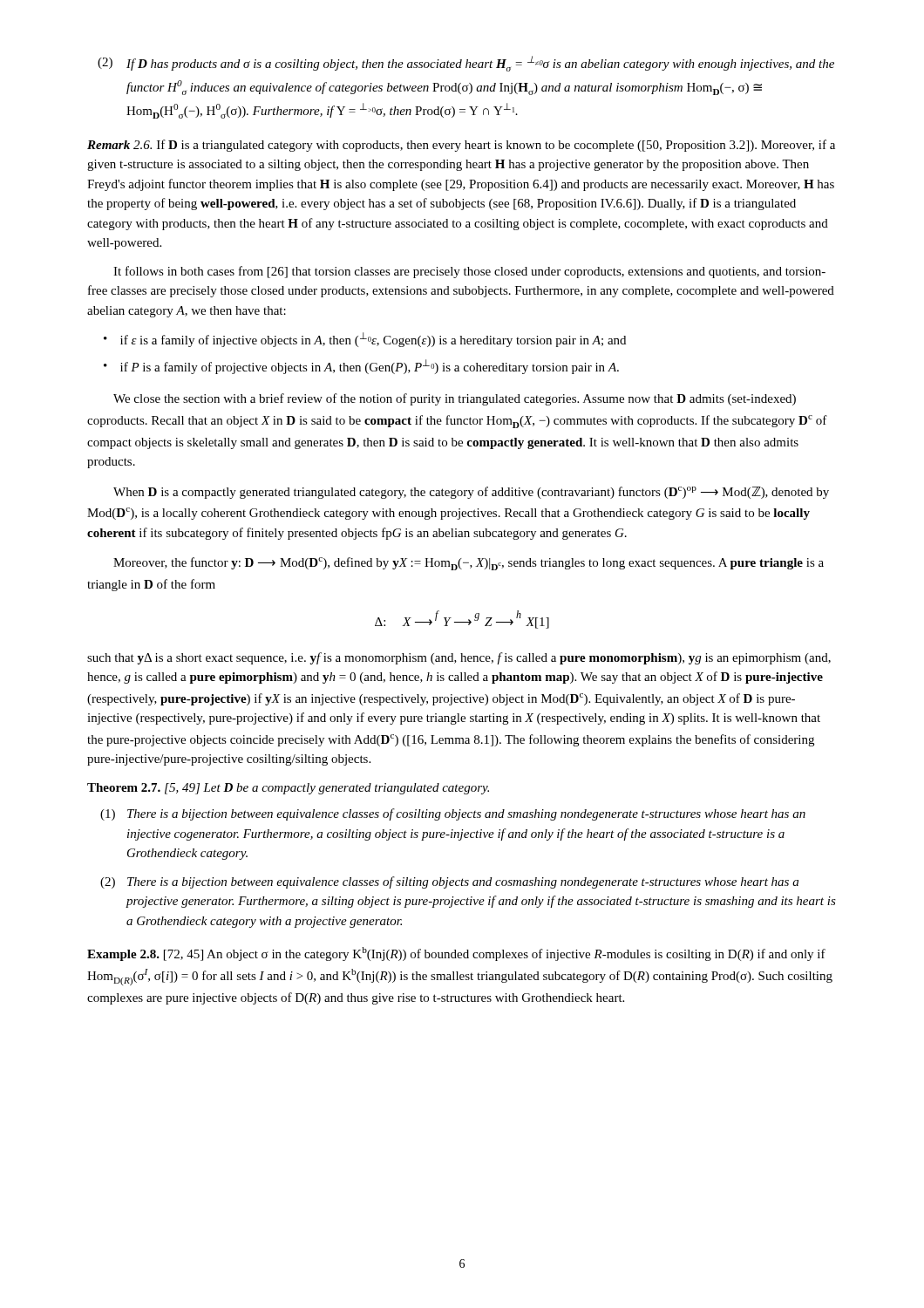This screenshot has width=924, height=1308.
Task: Where is the passage that starts "(2) There is a bijection"?
Action: 481,900
